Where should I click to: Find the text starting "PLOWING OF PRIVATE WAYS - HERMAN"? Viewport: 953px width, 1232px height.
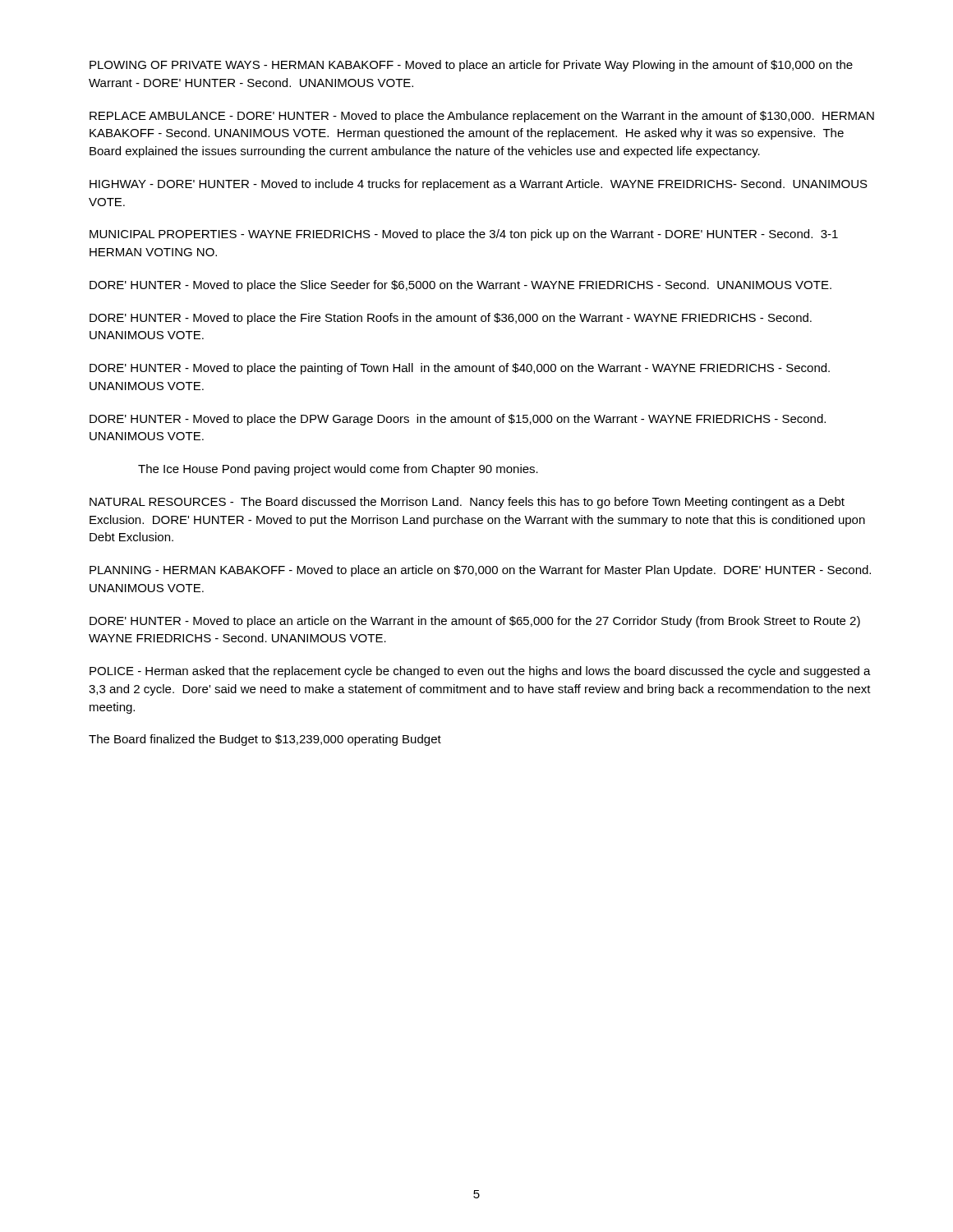tap(471, 73)
